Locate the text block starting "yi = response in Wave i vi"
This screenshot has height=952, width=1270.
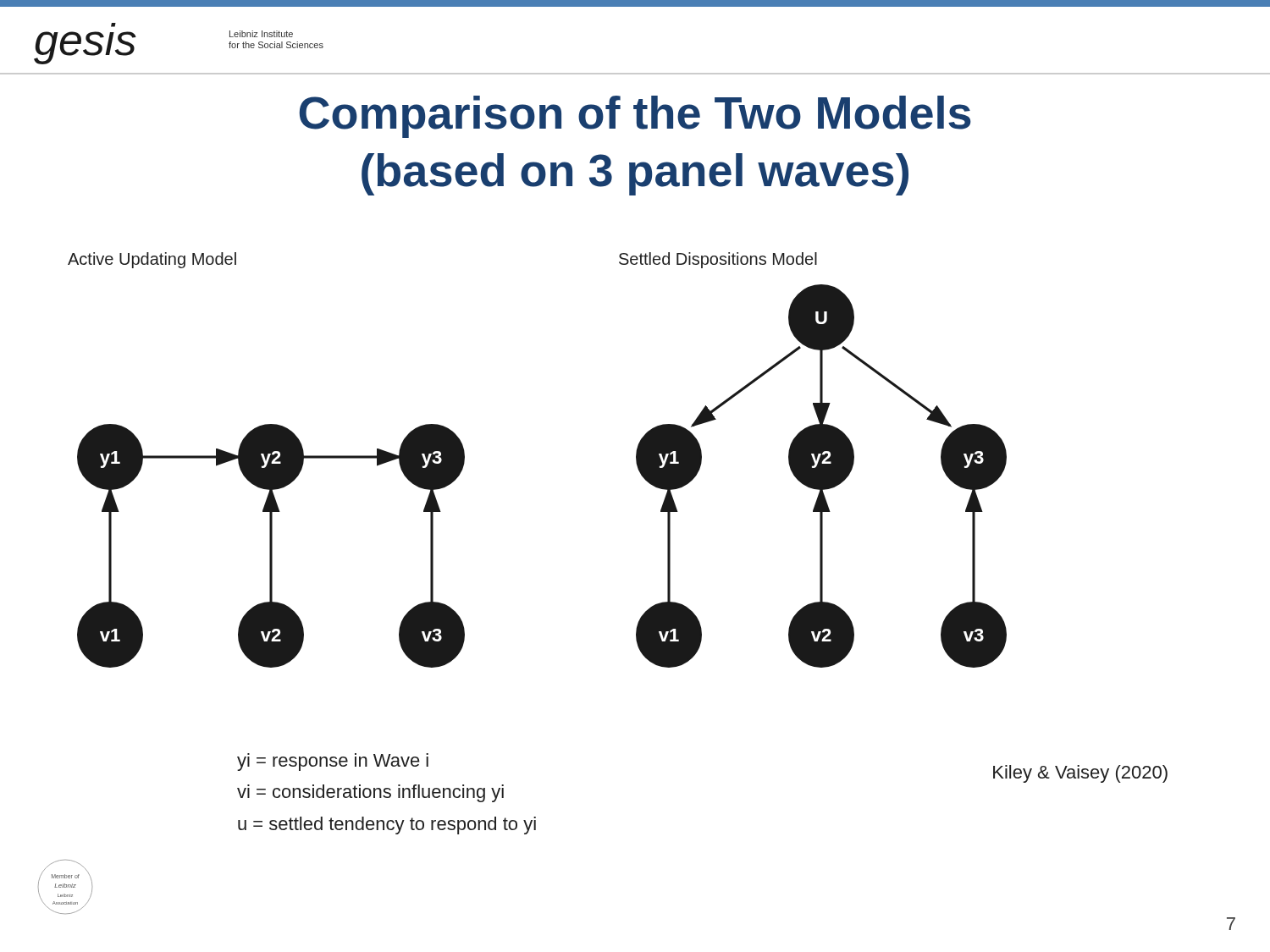coord(387,792)
